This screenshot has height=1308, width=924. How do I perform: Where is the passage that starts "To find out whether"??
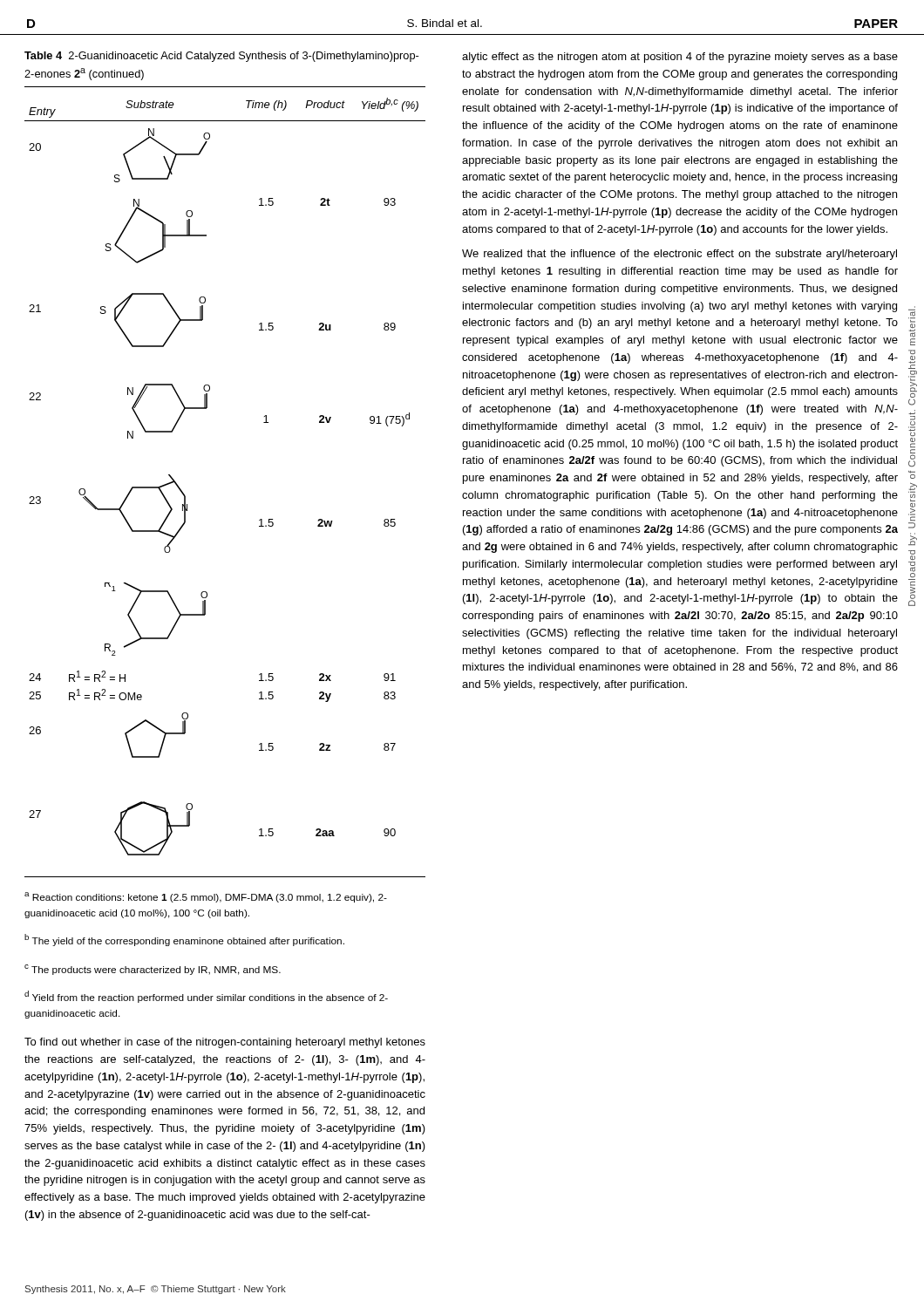click(225, 1128)
